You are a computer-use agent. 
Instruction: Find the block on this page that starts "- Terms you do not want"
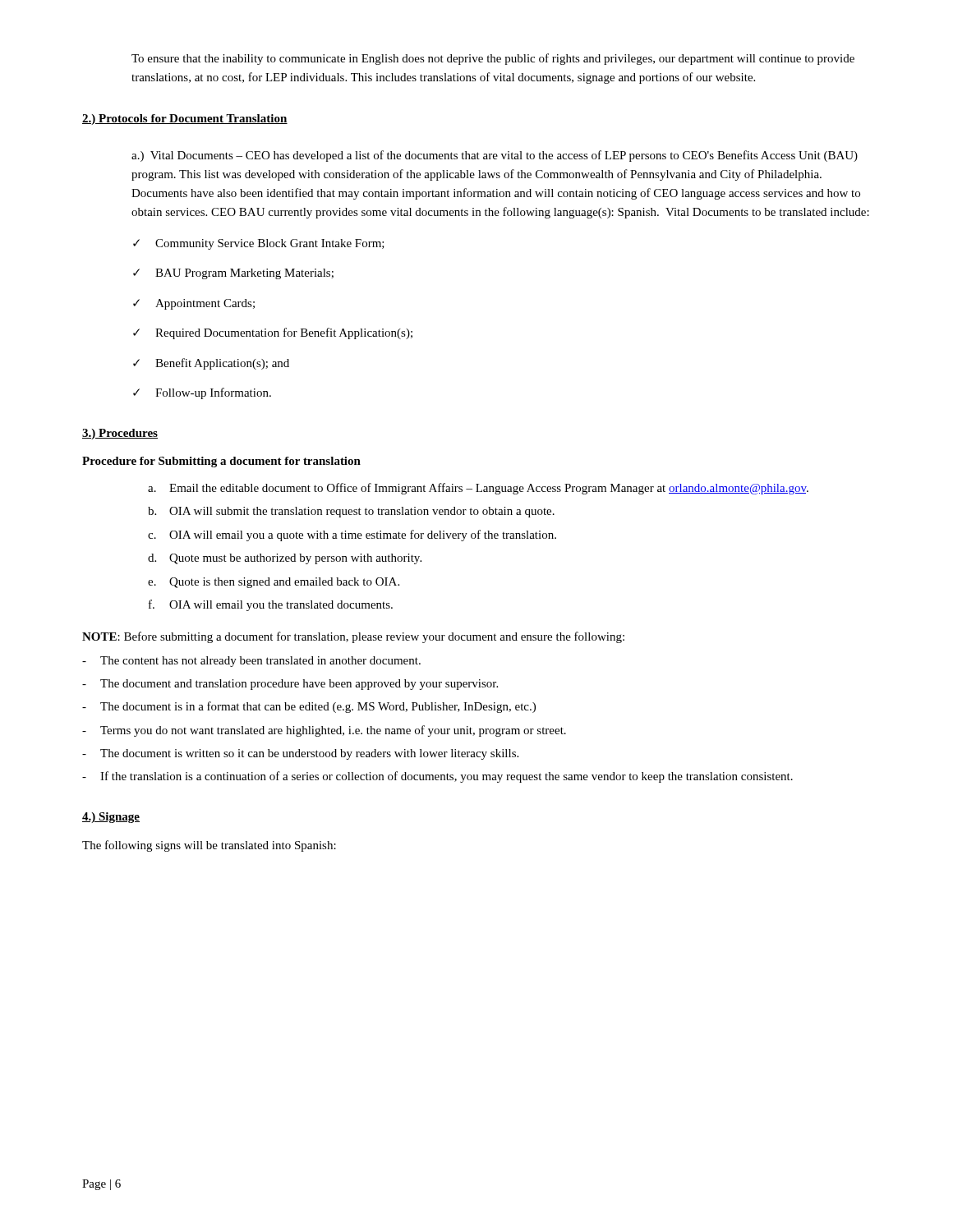pos(324,730)
